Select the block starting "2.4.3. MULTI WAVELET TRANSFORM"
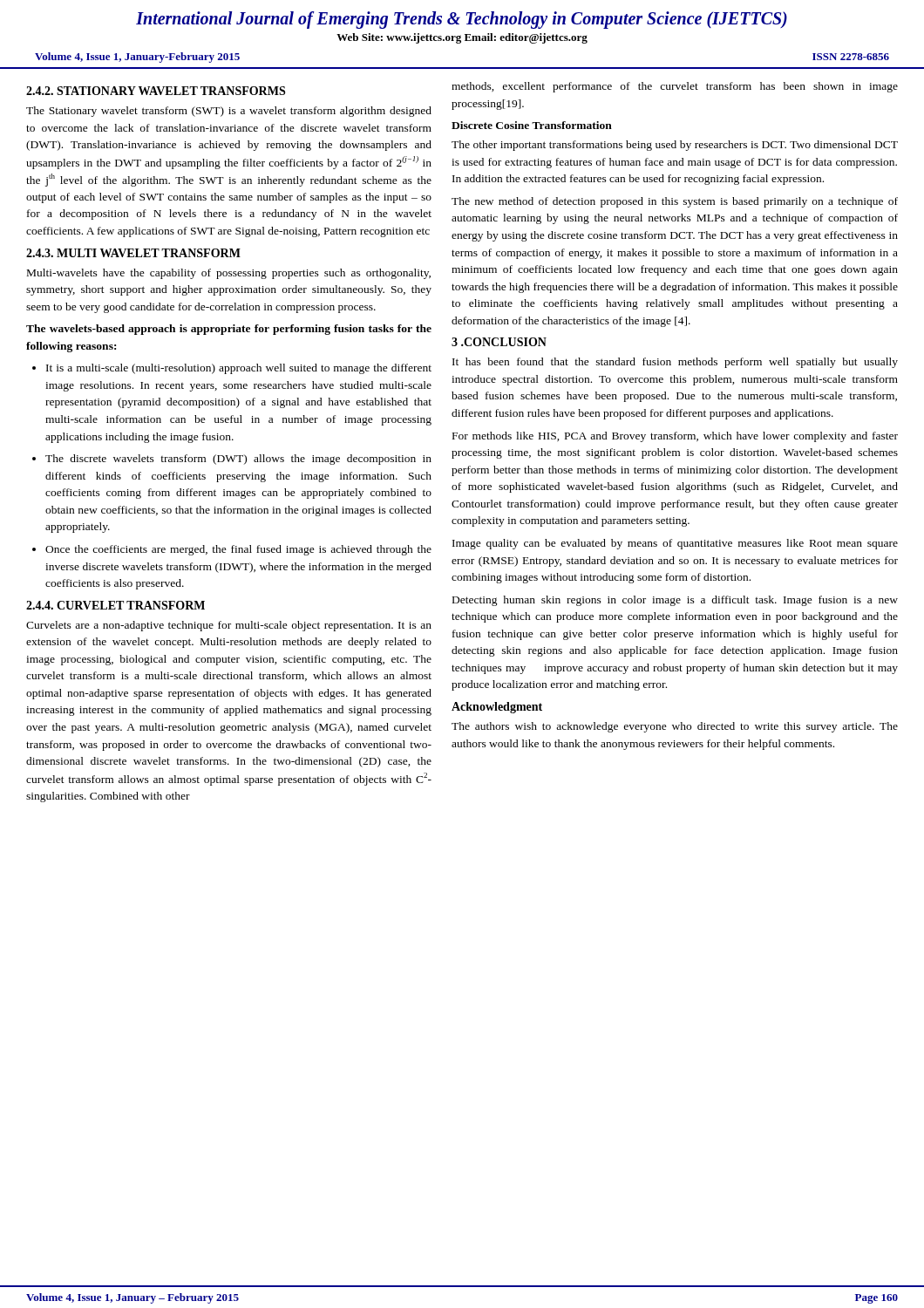 133,253
